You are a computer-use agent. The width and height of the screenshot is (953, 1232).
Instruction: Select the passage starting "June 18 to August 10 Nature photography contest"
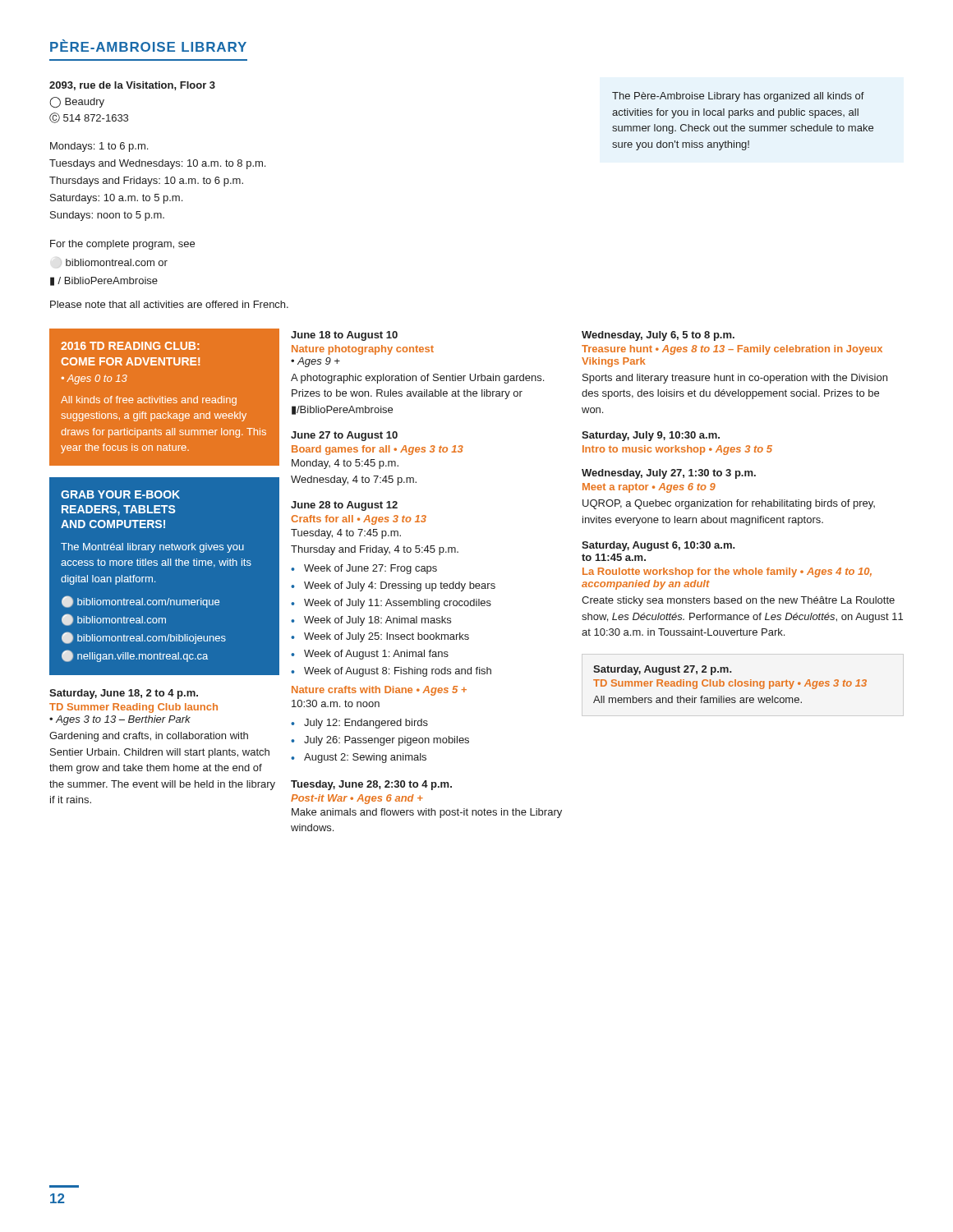click(431, 373)
